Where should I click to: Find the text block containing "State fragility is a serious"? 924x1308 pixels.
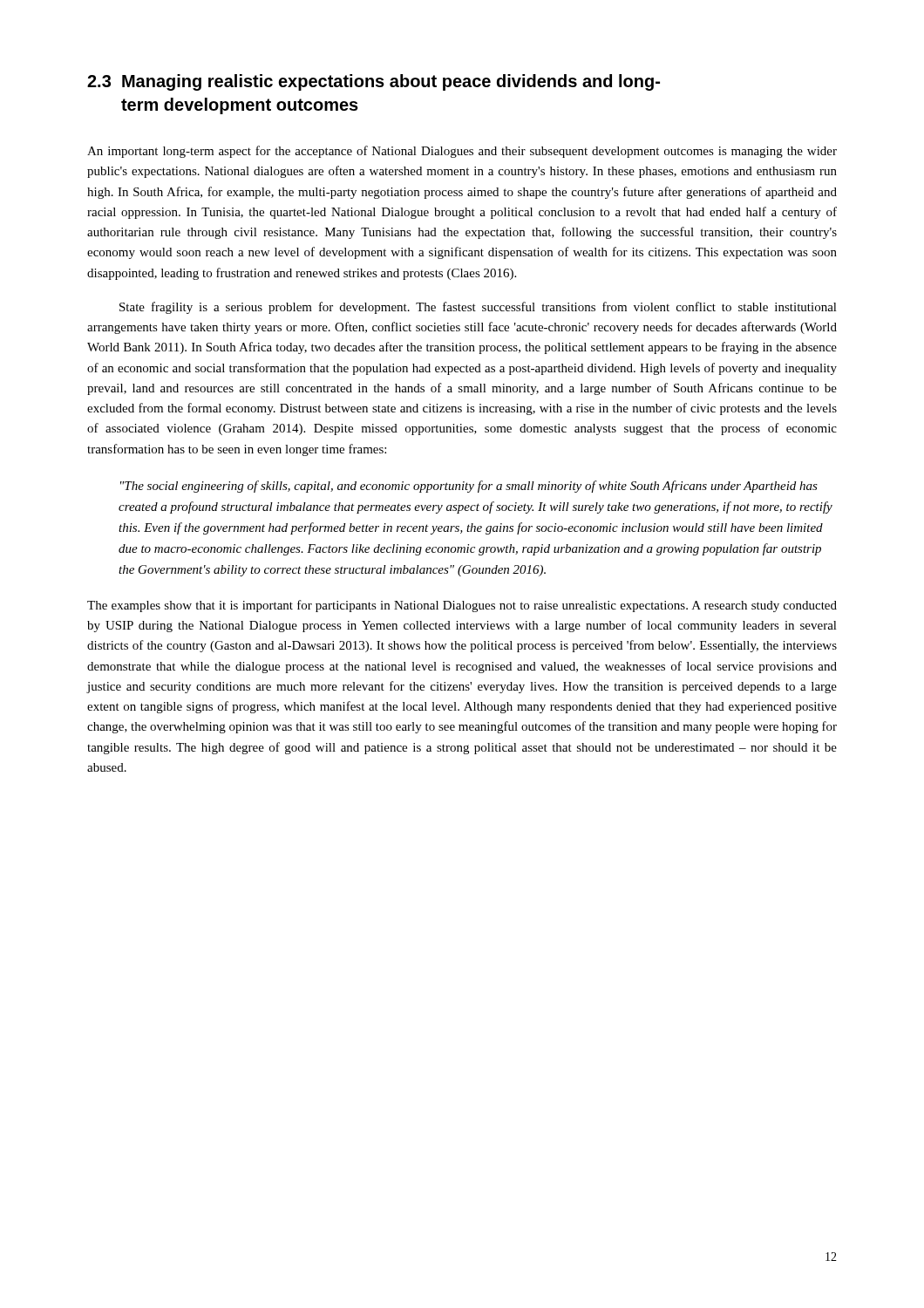coord(462,378)
